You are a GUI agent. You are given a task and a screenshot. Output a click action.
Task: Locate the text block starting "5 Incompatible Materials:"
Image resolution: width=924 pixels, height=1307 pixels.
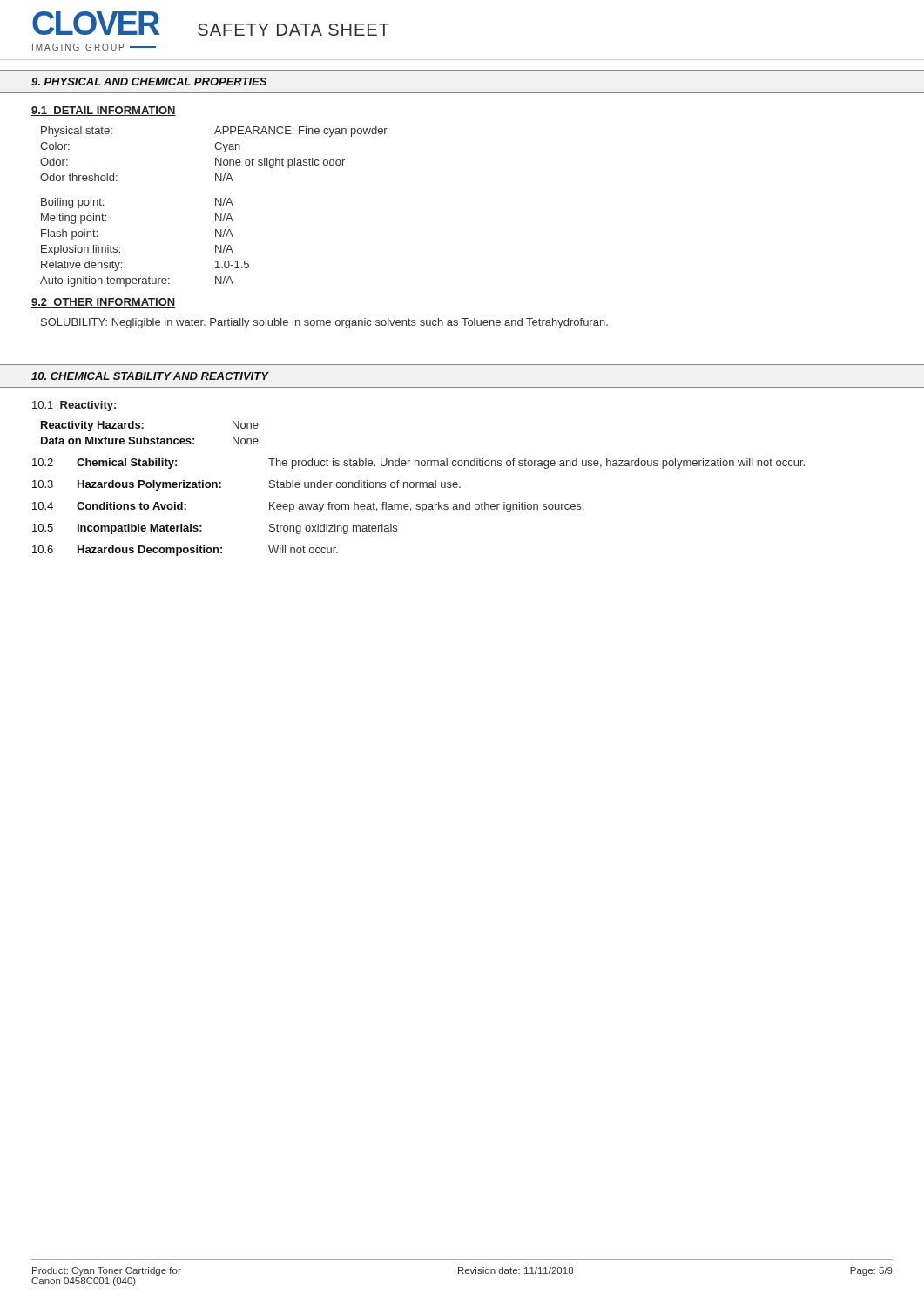39,528
